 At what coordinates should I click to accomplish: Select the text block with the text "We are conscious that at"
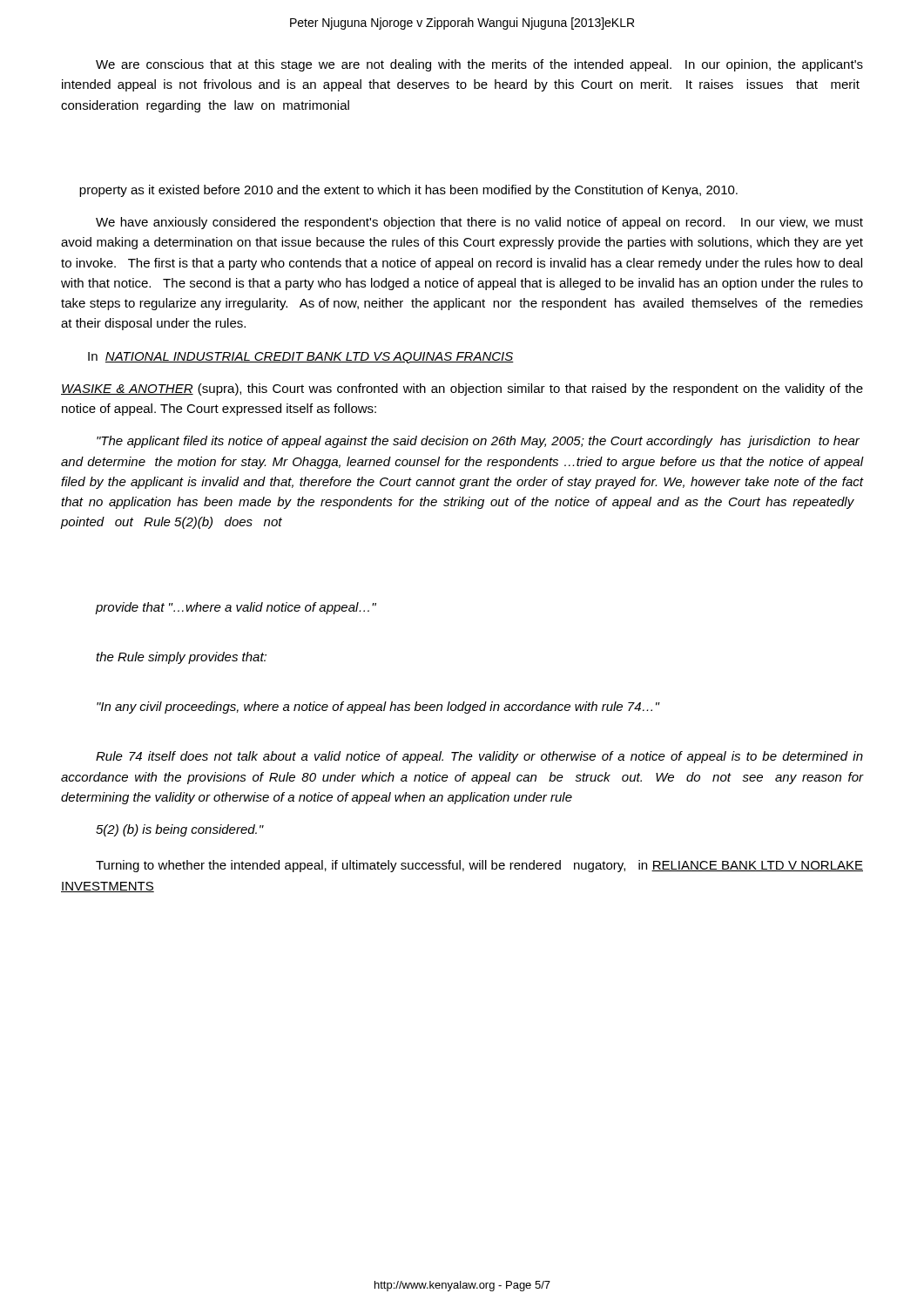(462, 84)
